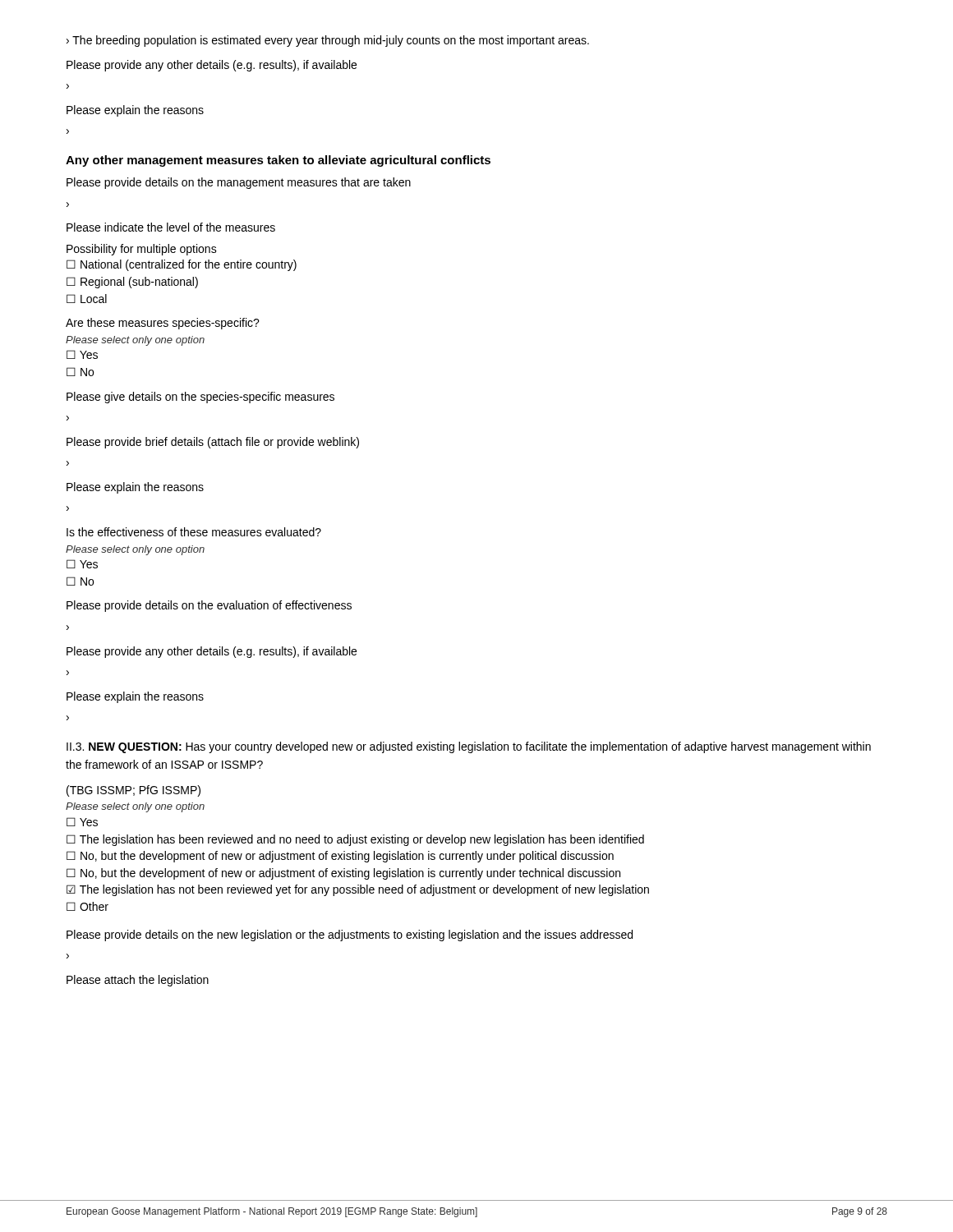Locate the text block starting "(TBG ISSMP; PfG ISSMP) Please select"
Screen dimensions: 1232x953
click(x=476, y=849)
